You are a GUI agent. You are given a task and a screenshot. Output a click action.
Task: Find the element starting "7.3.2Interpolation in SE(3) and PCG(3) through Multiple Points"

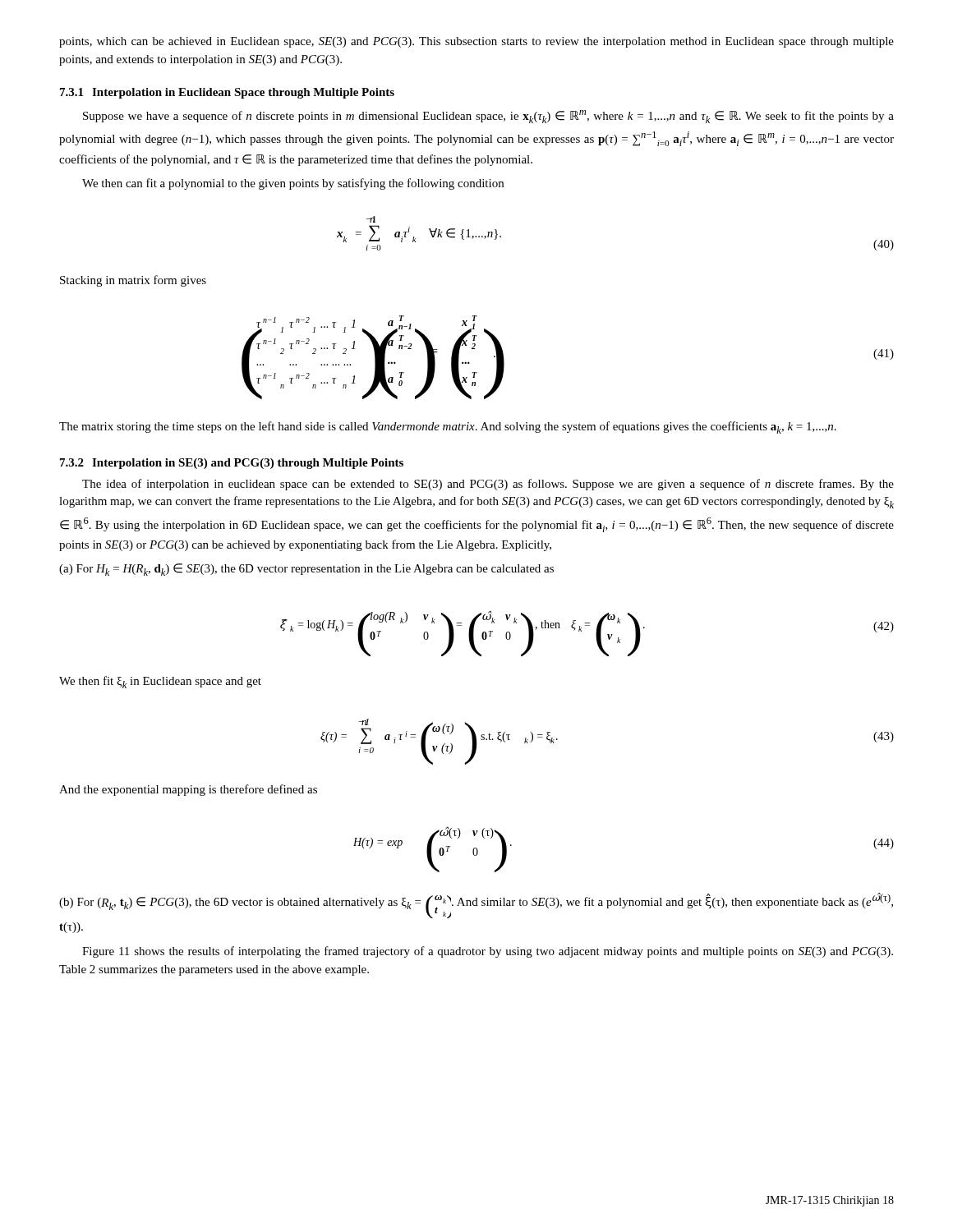[231, 462]
